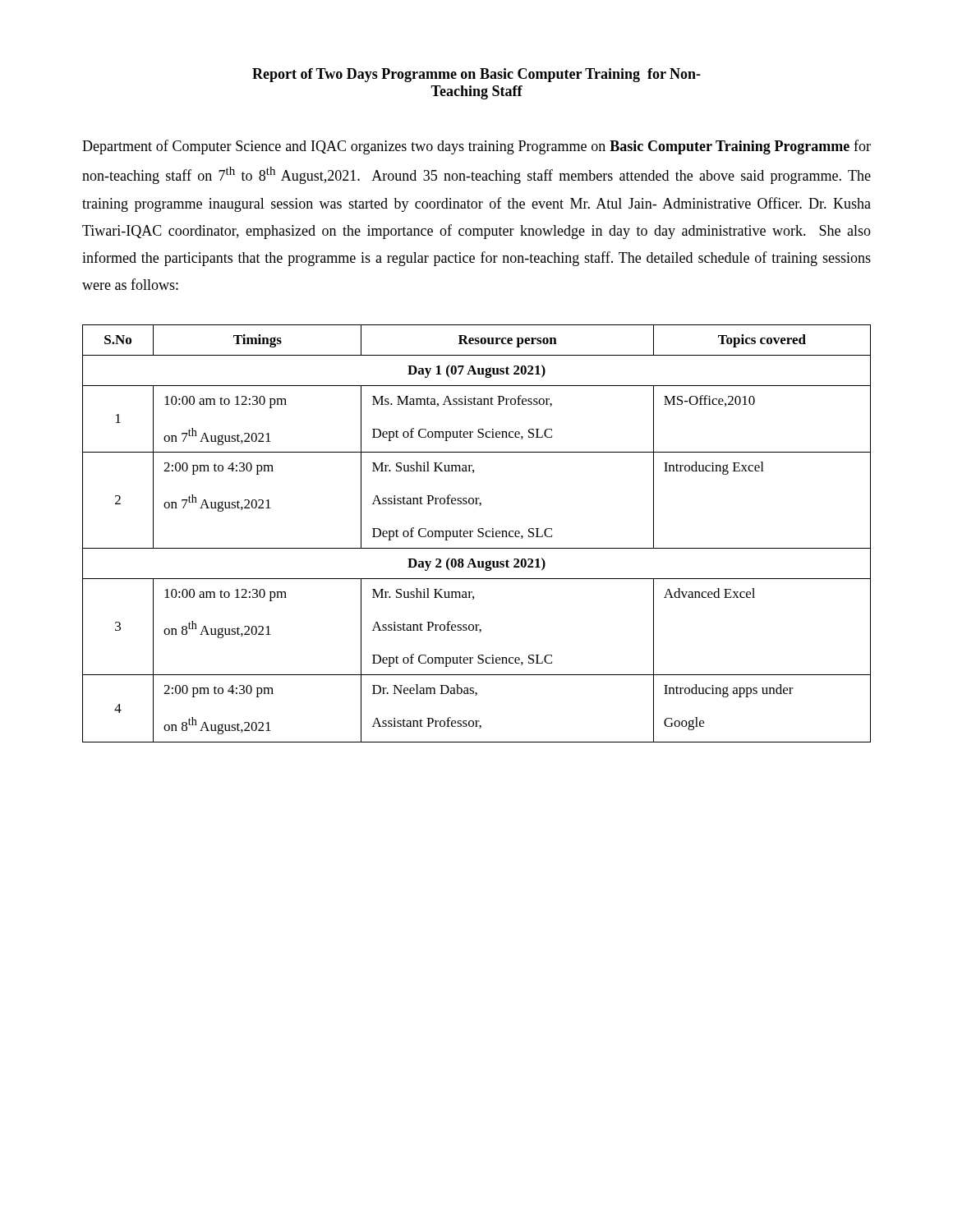Click on the table containing "Dr. Neelam Dabas,"

tap(476, 533)
